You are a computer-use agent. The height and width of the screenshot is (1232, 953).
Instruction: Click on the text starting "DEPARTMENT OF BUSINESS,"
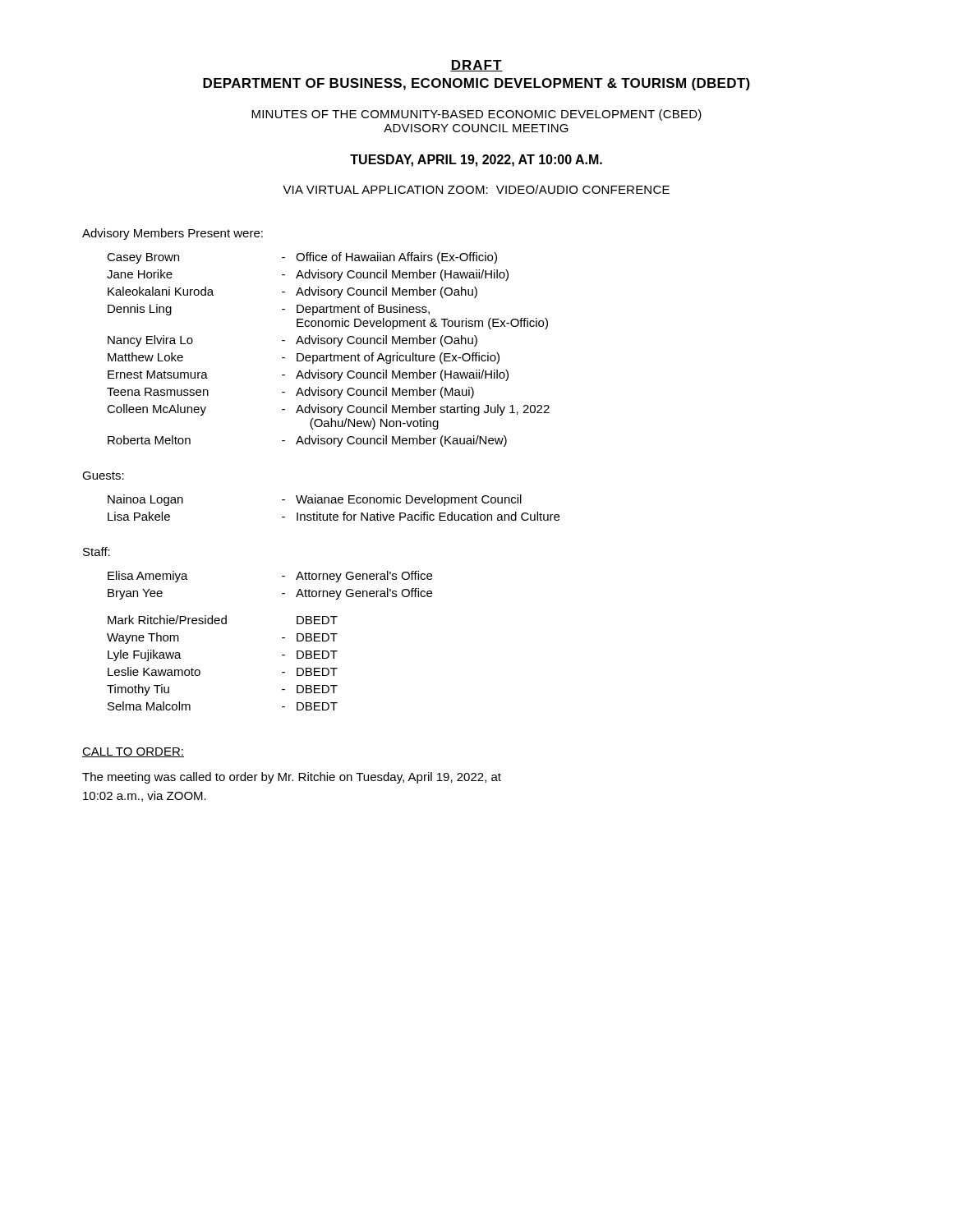coord(476,83)
